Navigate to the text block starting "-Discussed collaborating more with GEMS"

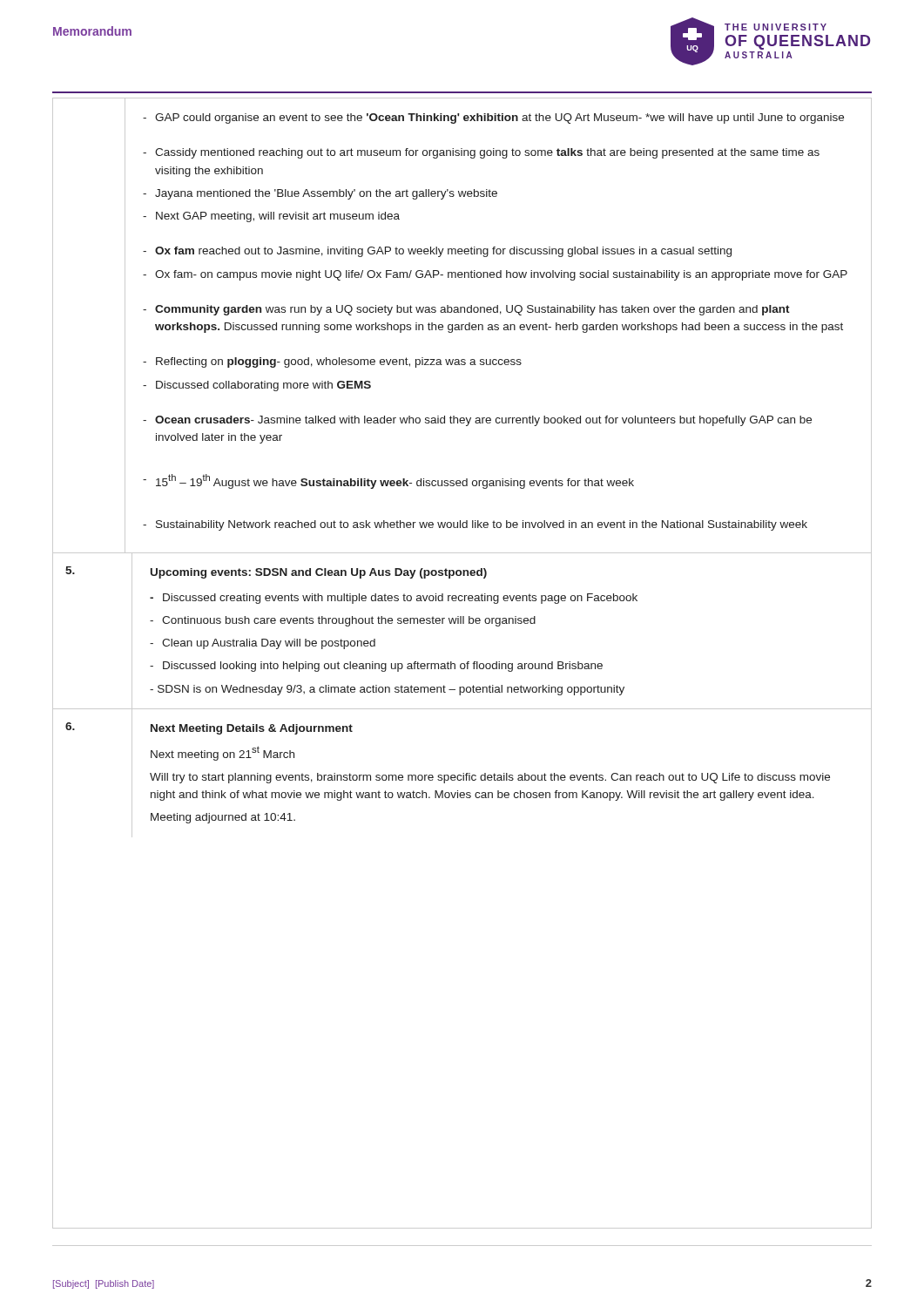[257, 386]
